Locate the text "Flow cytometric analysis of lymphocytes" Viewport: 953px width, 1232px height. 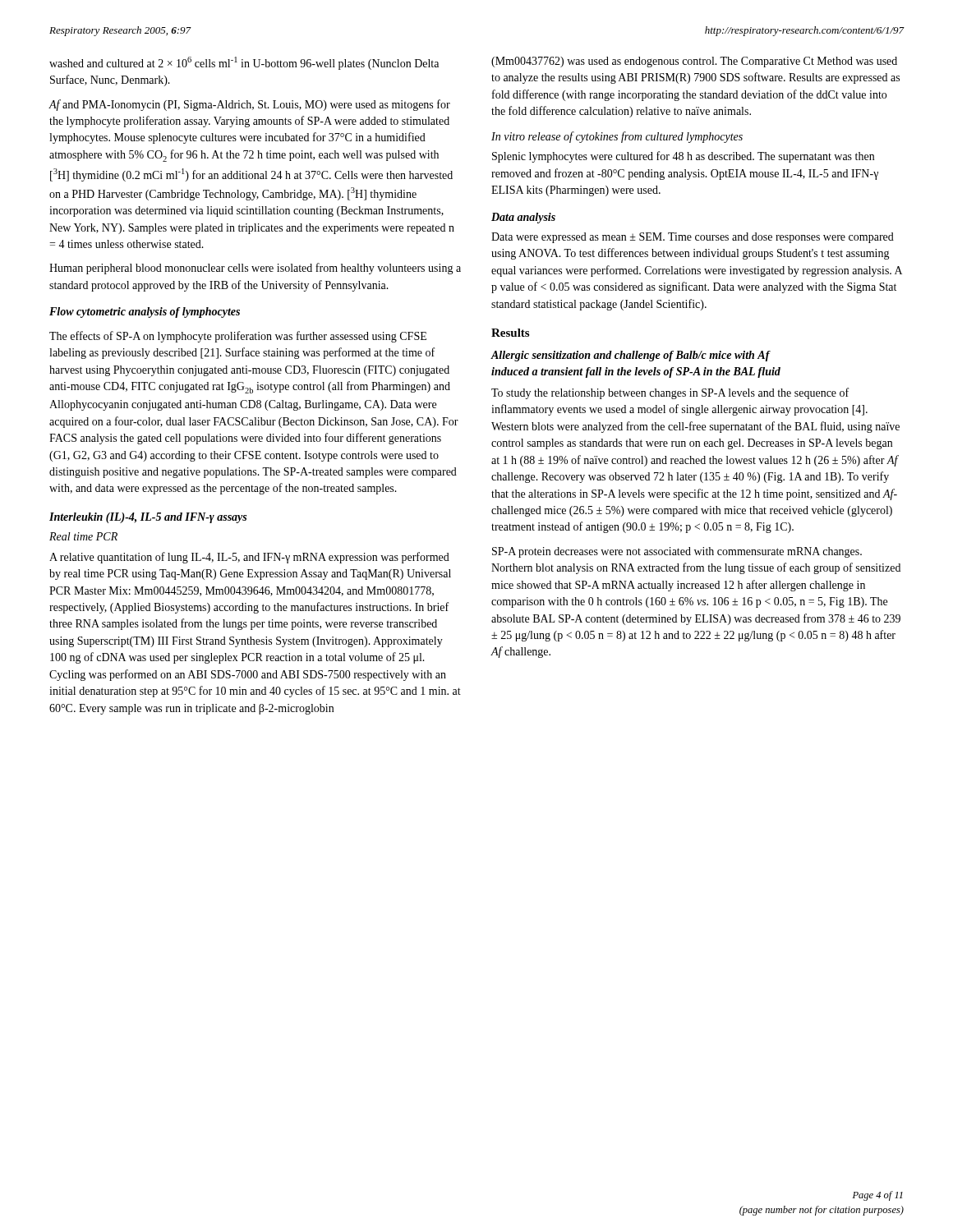click(145, 313)
